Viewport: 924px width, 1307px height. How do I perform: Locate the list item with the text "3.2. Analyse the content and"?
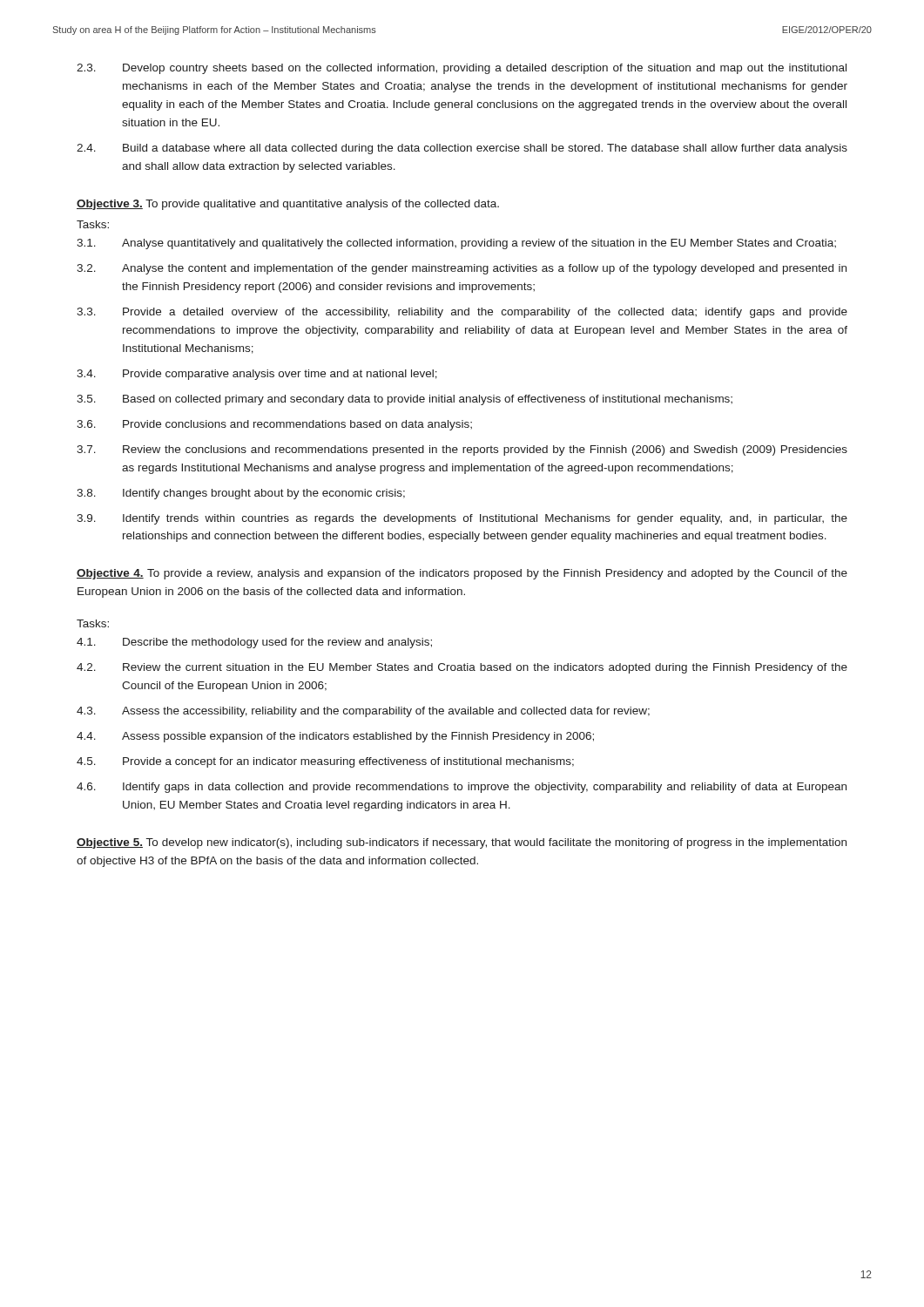(x=462, y=278)
